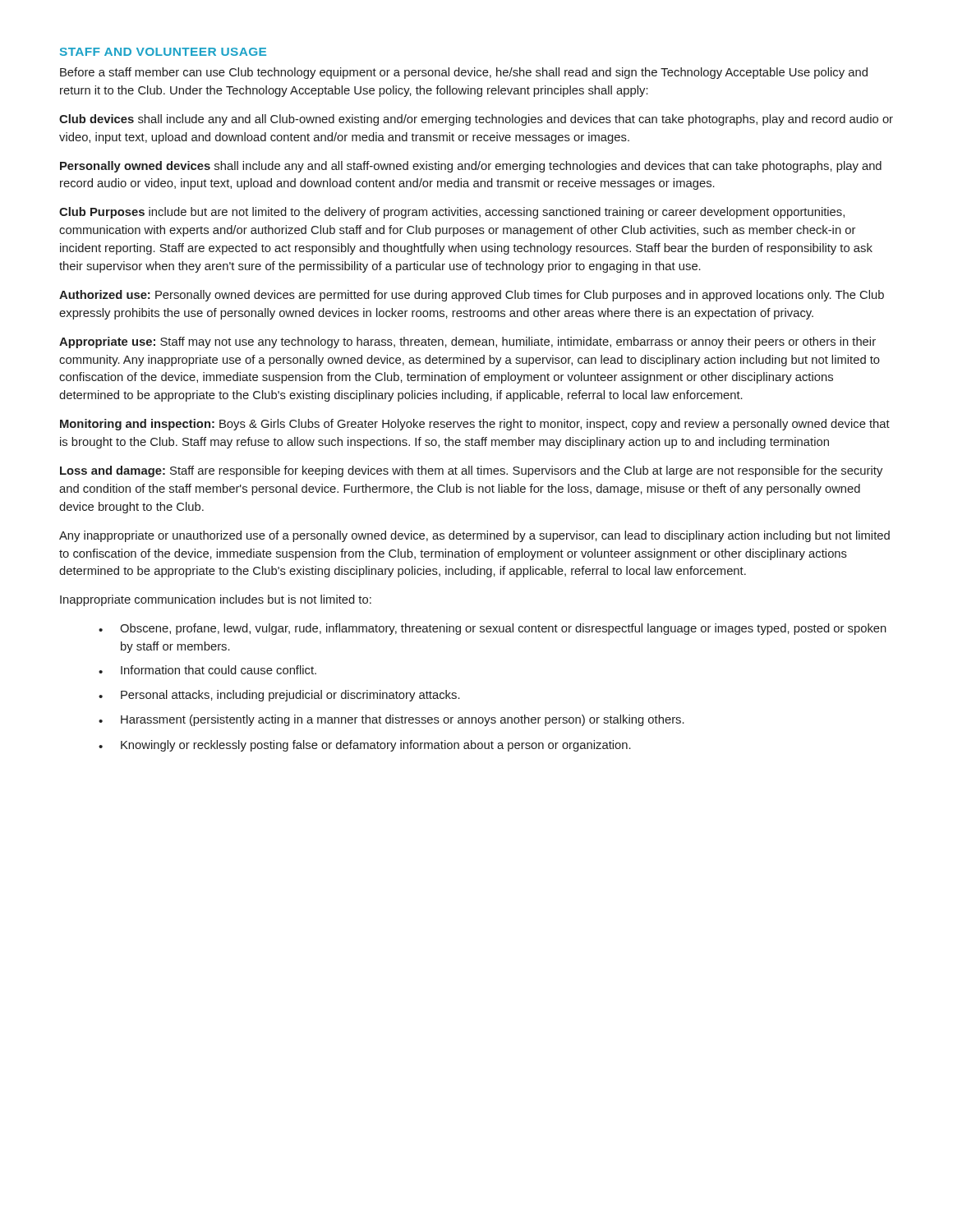Locate the text block that says "Club devices shall"
This screenshot has width=953, height=1232.
tap(476, 128)
